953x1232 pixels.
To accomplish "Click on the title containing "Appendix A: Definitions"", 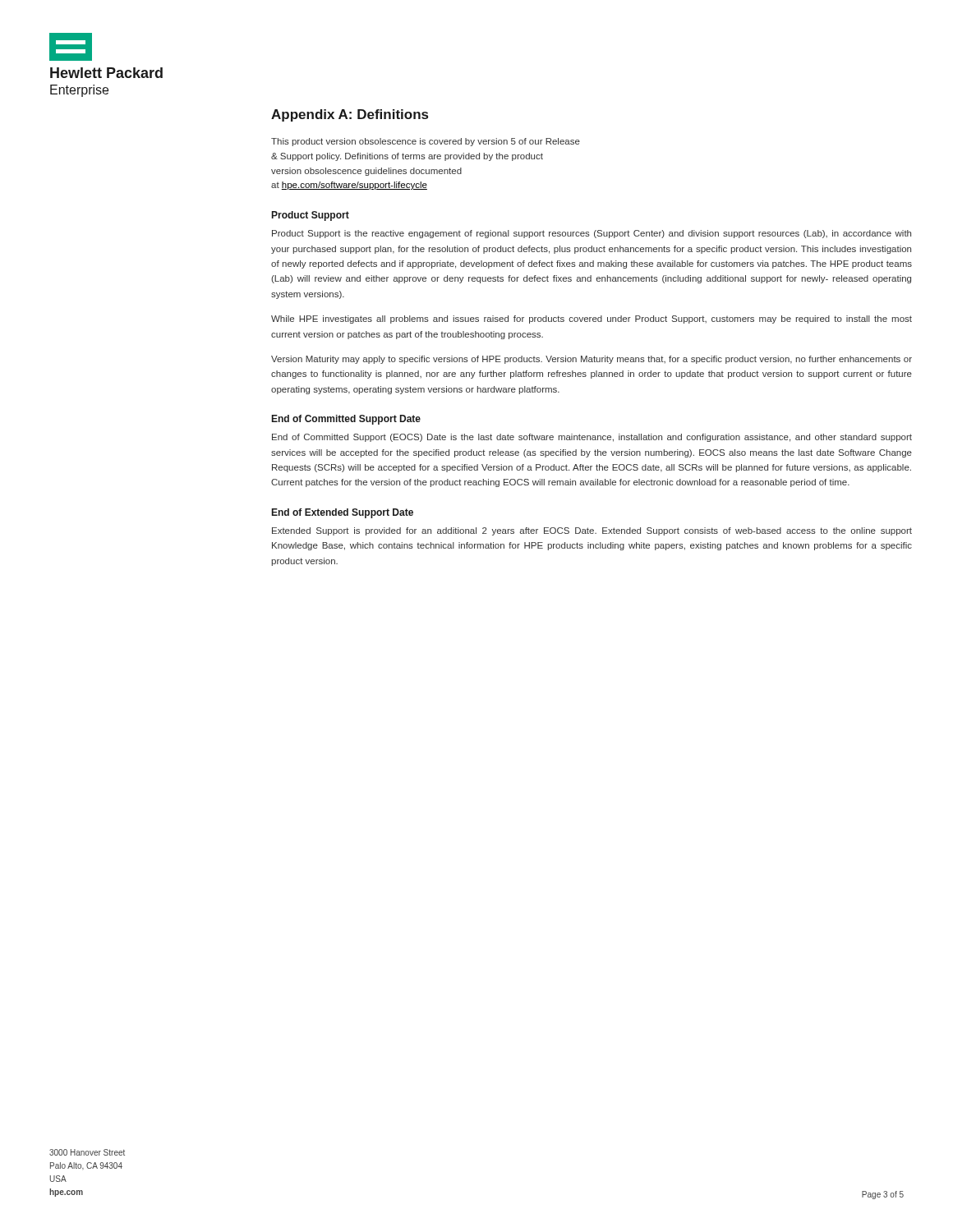I will (x=350, y=115).
